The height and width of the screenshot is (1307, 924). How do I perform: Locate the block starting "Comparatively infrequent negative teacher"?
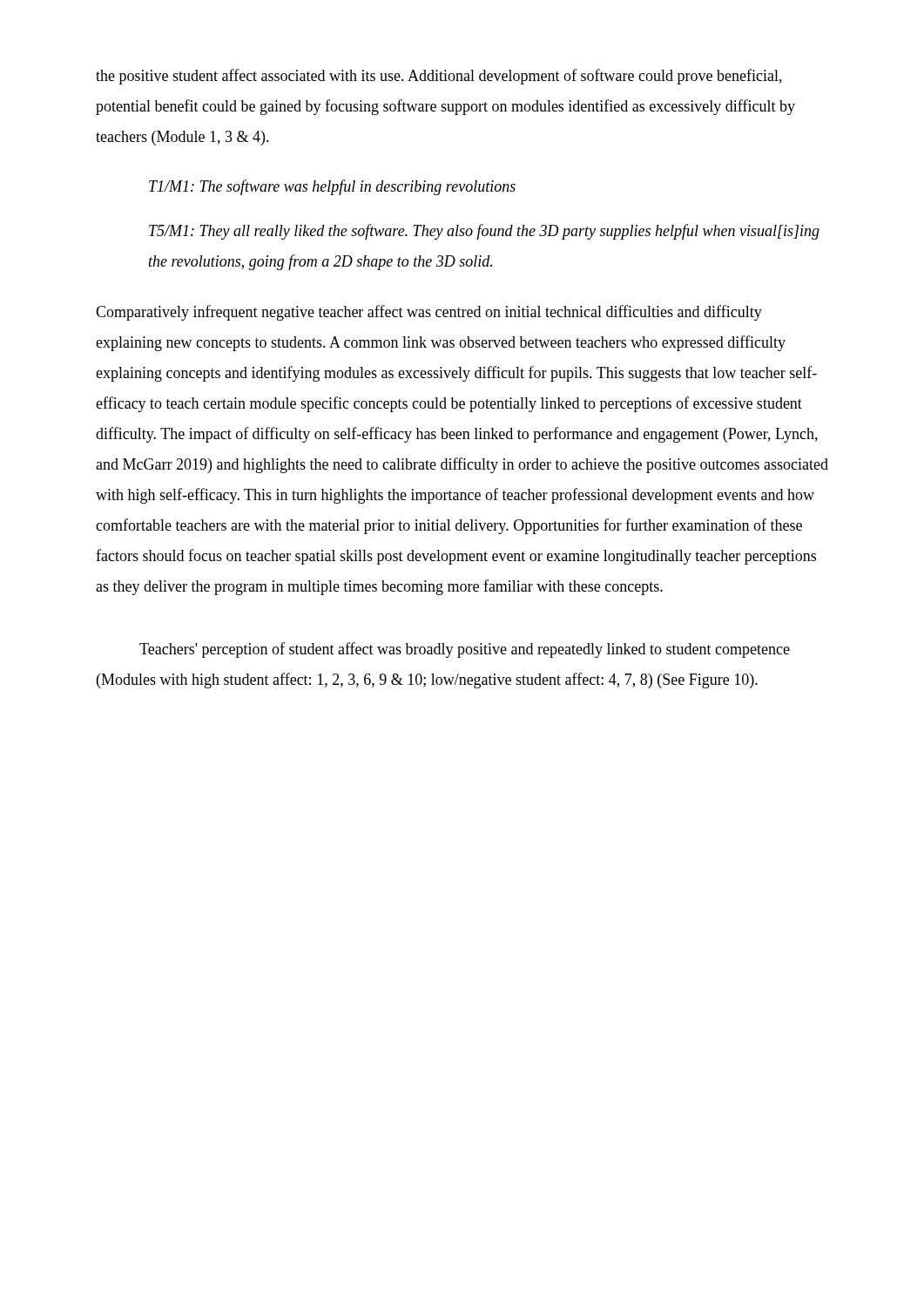462,449
